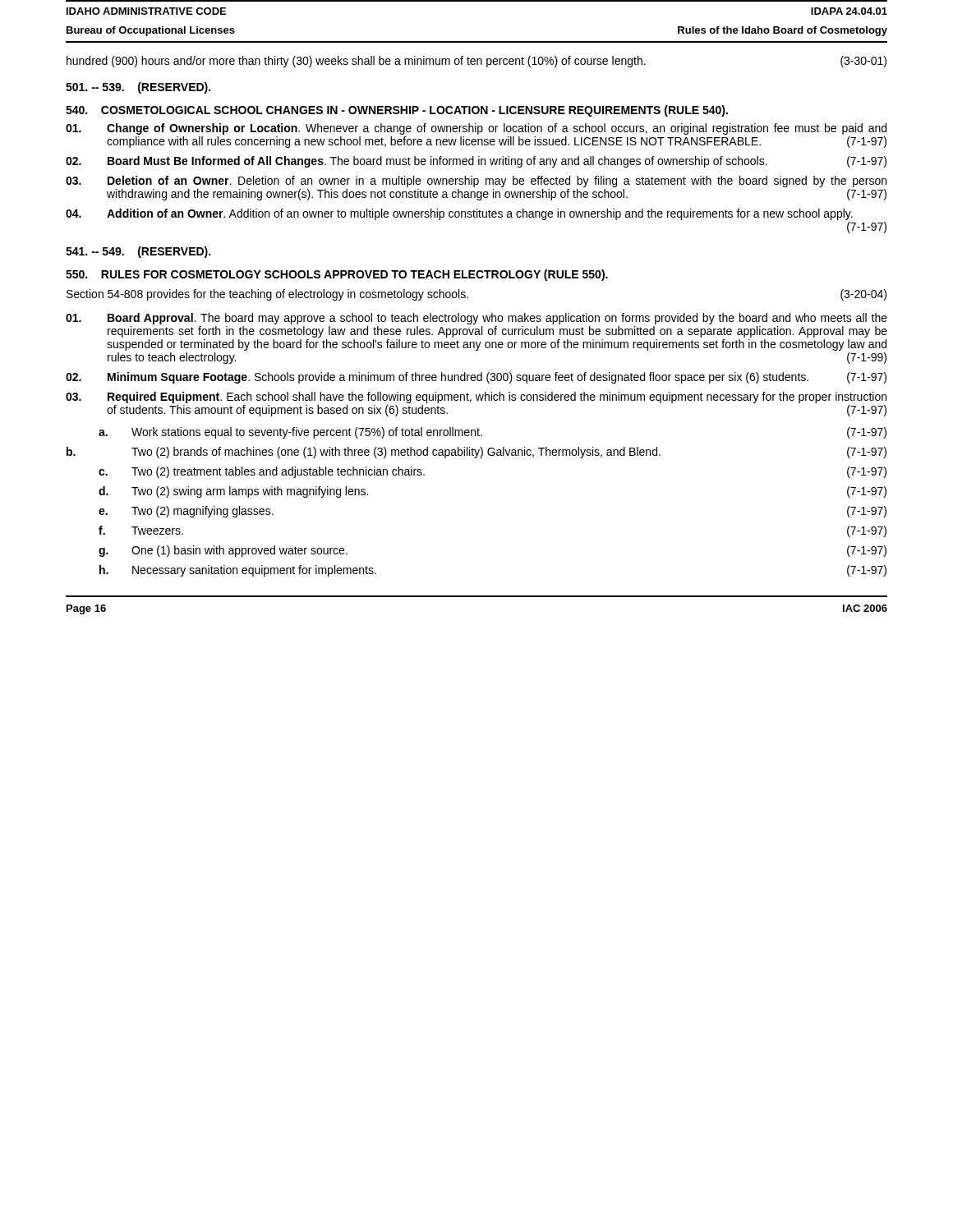This screenshot has width=953, height=1232.
Task: Locate the region starting "Required Equipment. Each school shall have the"
Action: [476, 403]
